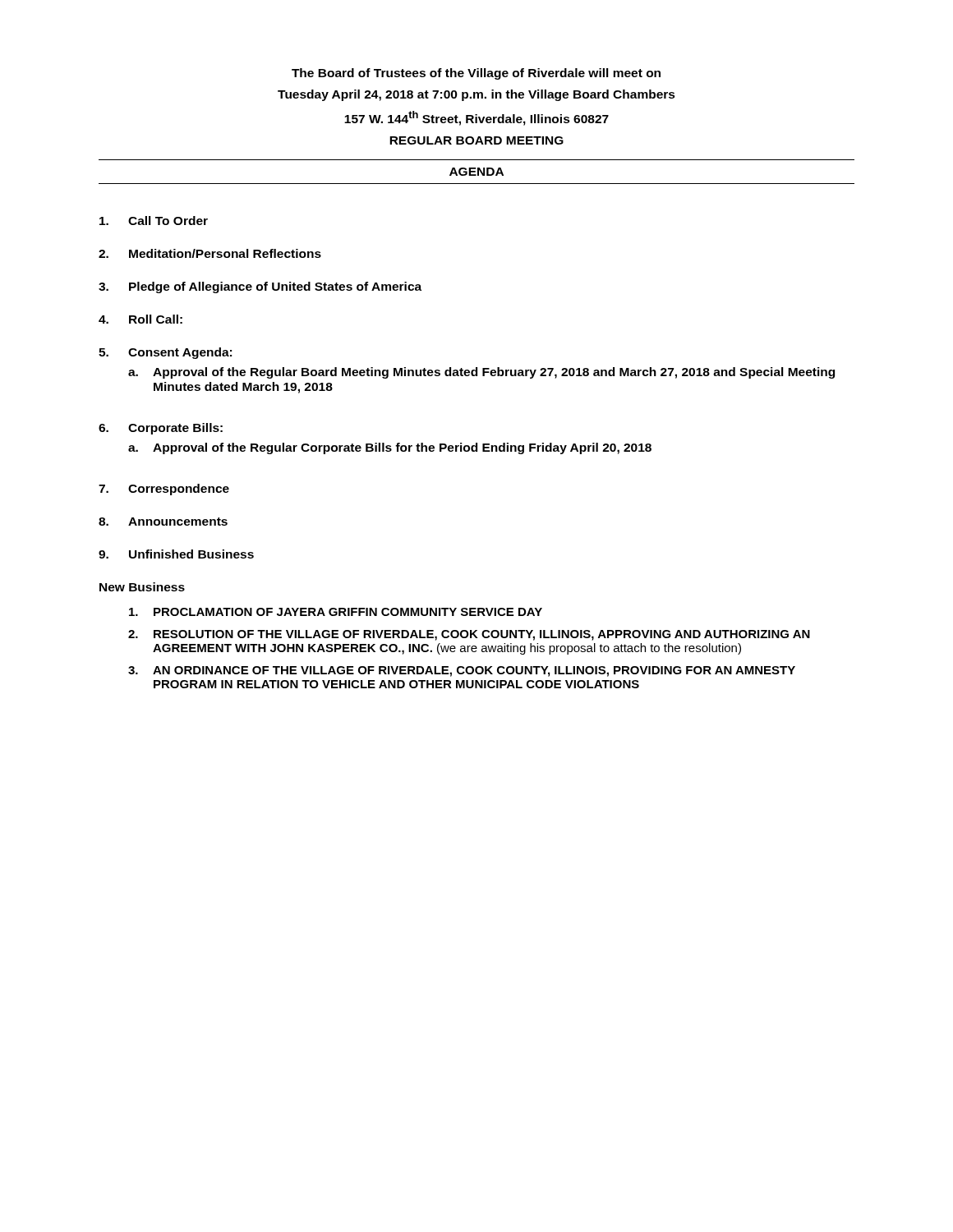Locate the region starting "a. Approval of the Regular Board"
Screen dimensions: 1232x953
coord(491,380)
